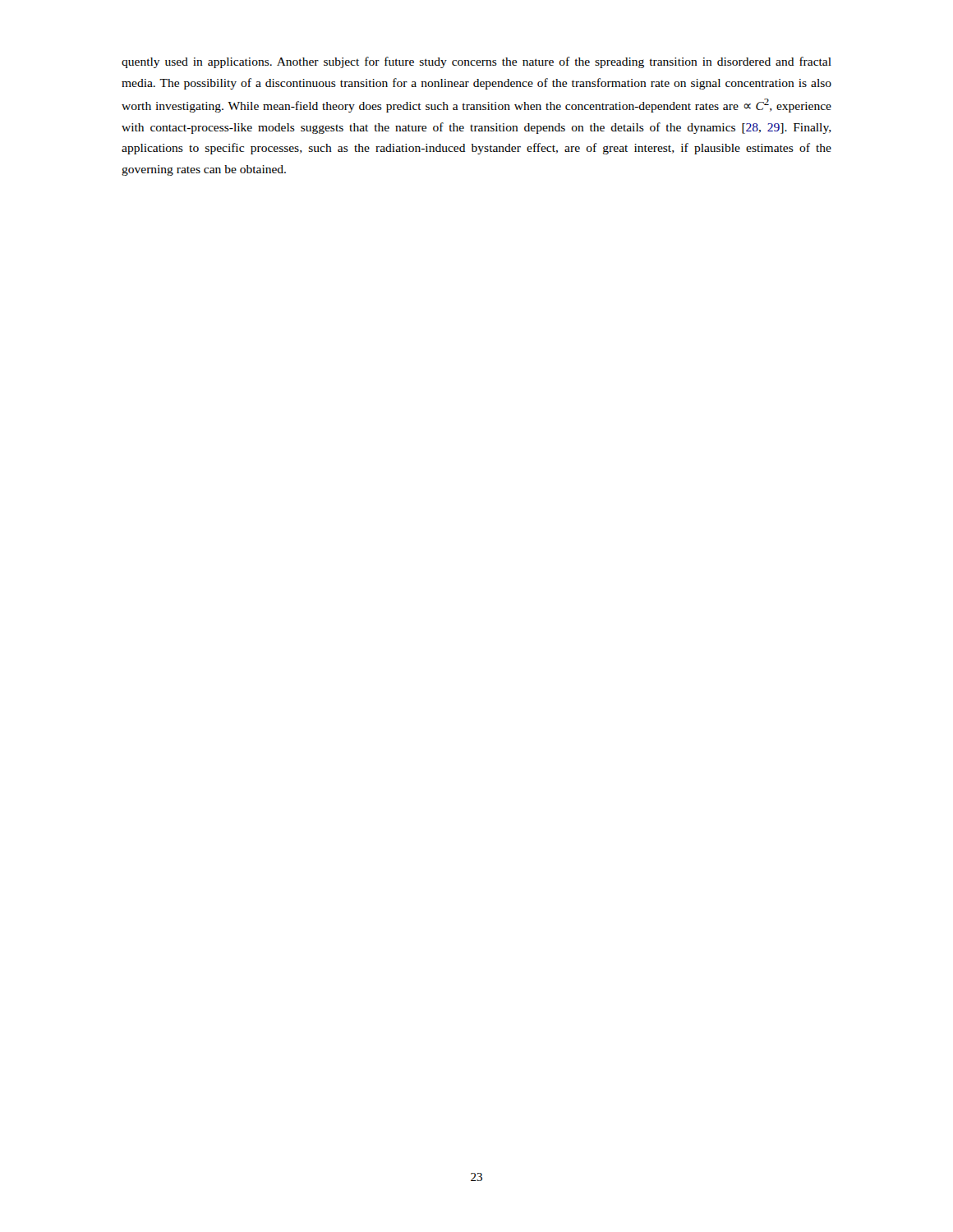
Task: Where is the passage that starts "quently used in applications. Another subject"?
Action: pos(476,115)
